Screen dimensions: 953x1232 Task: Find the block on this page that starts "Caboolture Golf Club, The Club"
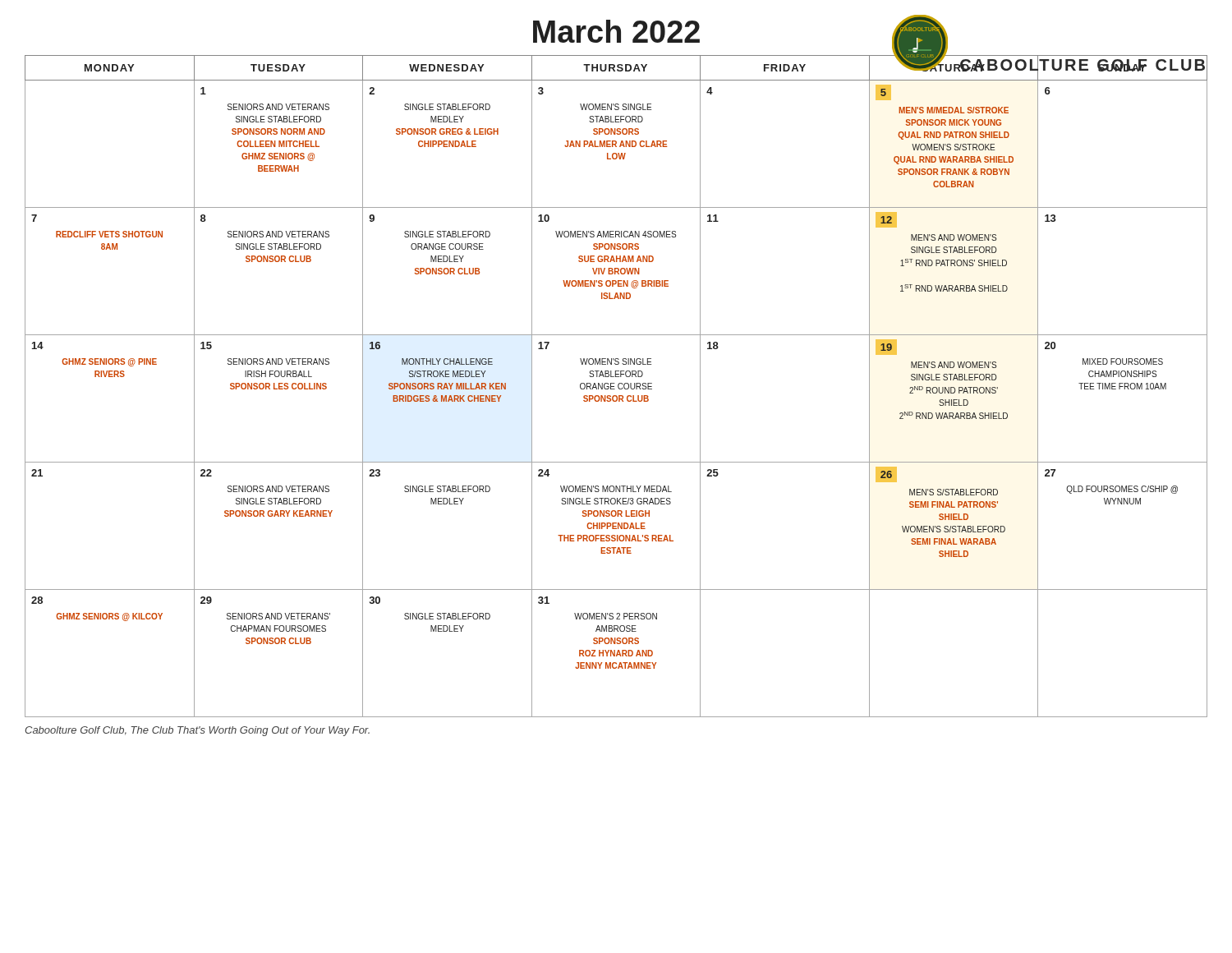click(198, 730)
